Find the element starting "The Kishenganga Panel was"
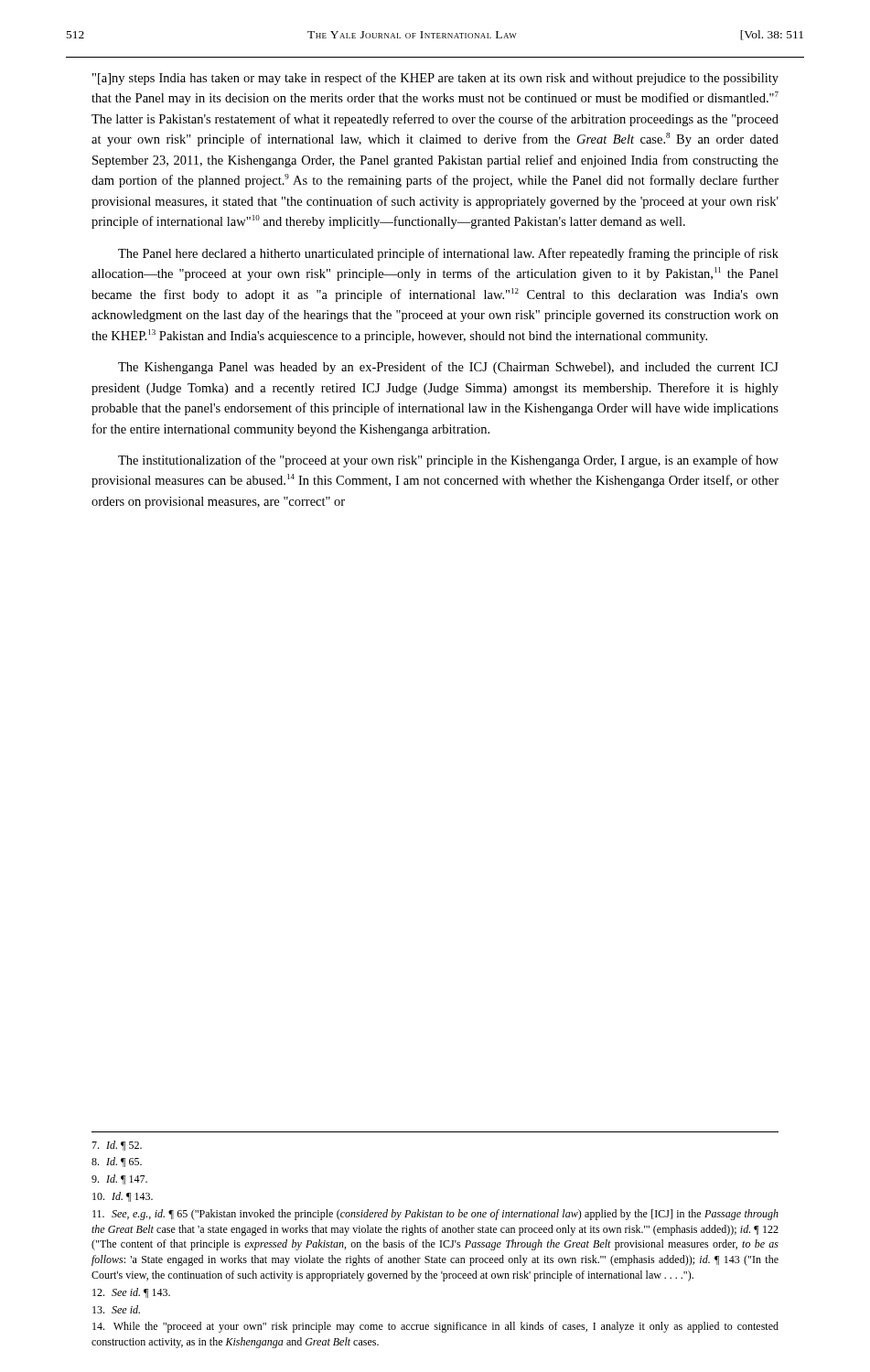 (x=435, y=398)
